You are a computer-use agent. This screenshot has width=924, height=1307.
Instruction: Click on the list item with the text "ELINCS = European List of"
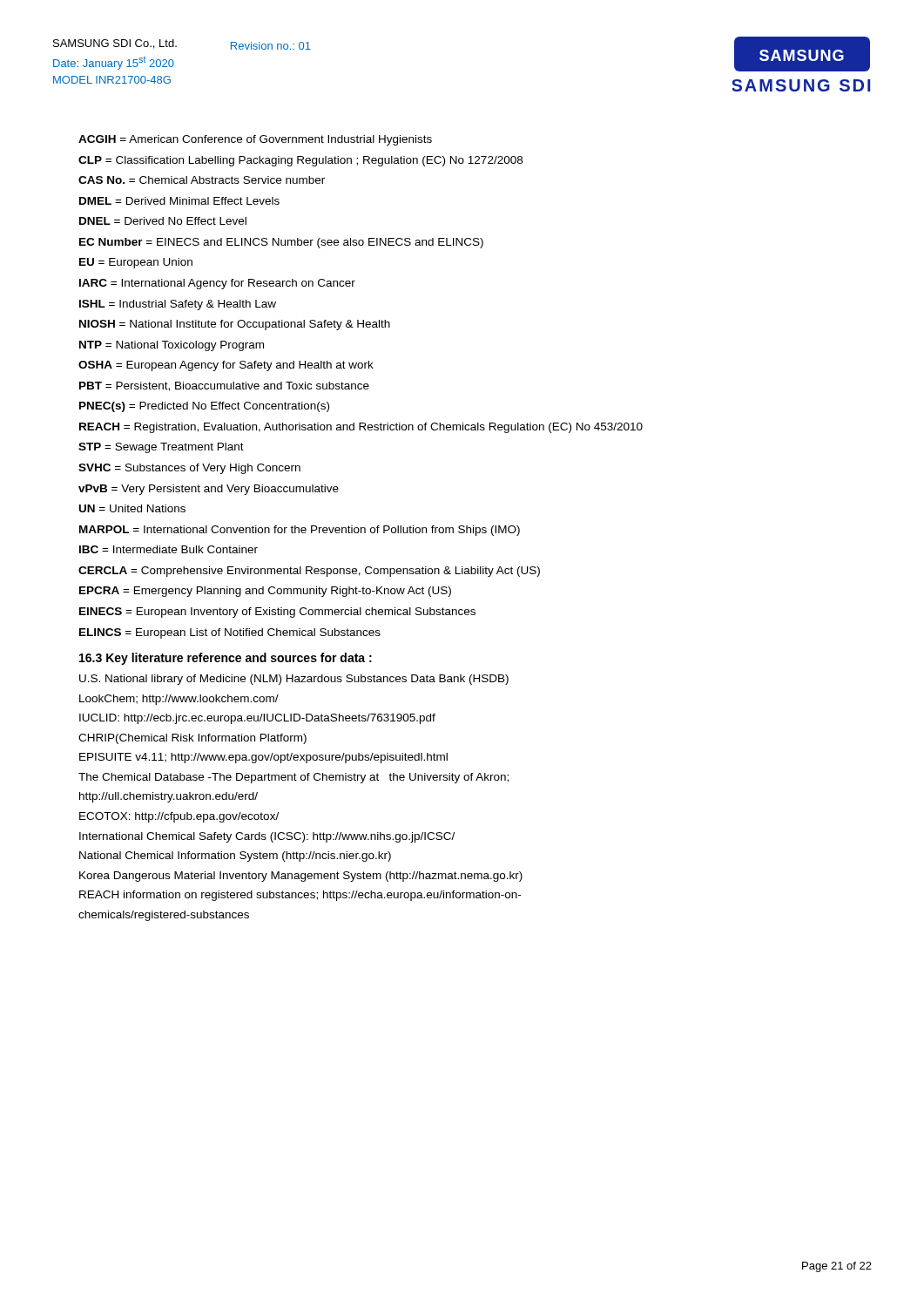[x=229, y=632]
